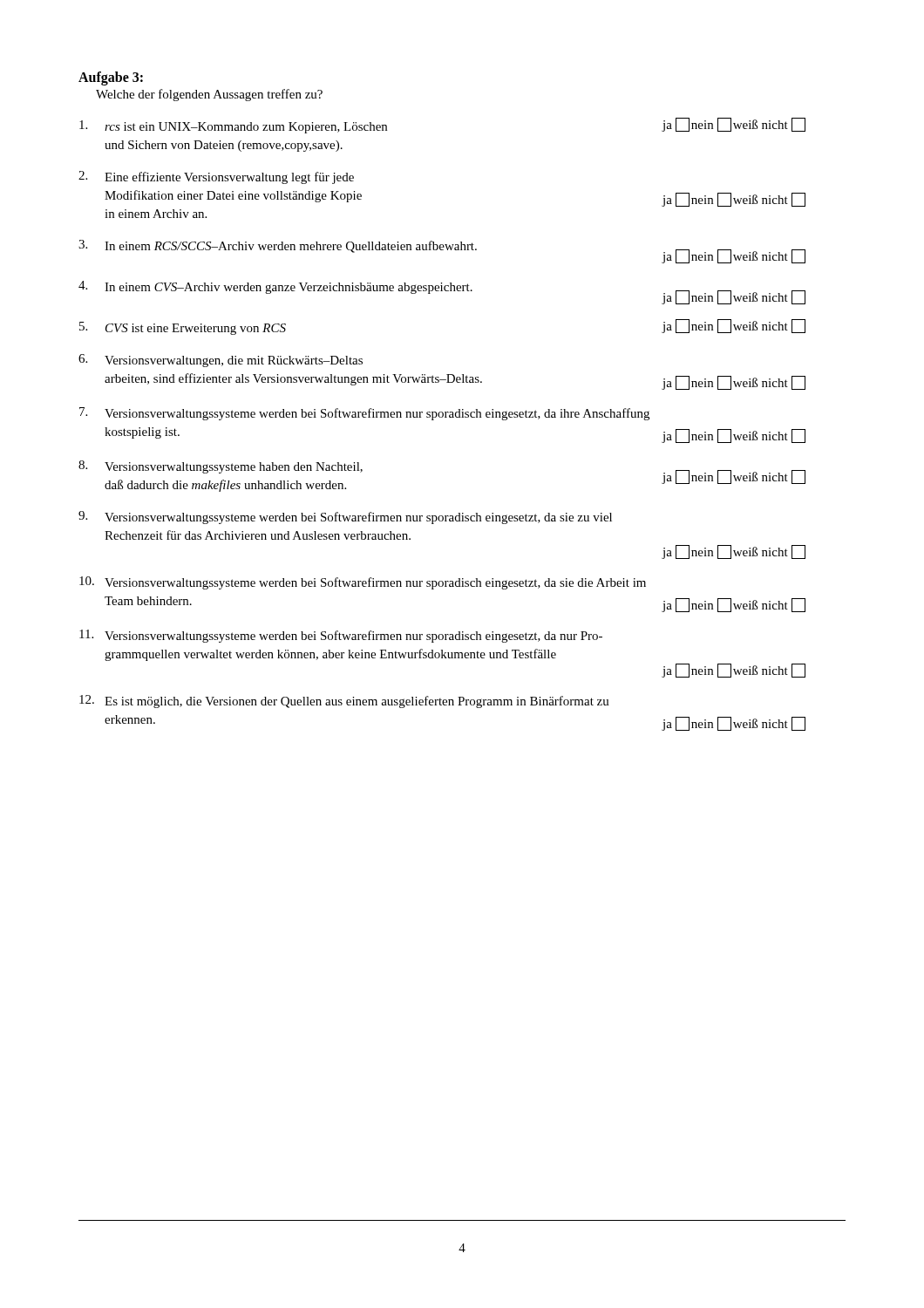Viewport: 924px width, 1308px height.
Task: Select the text starting "Aufgabe 3:"
Action: point(111,77)
